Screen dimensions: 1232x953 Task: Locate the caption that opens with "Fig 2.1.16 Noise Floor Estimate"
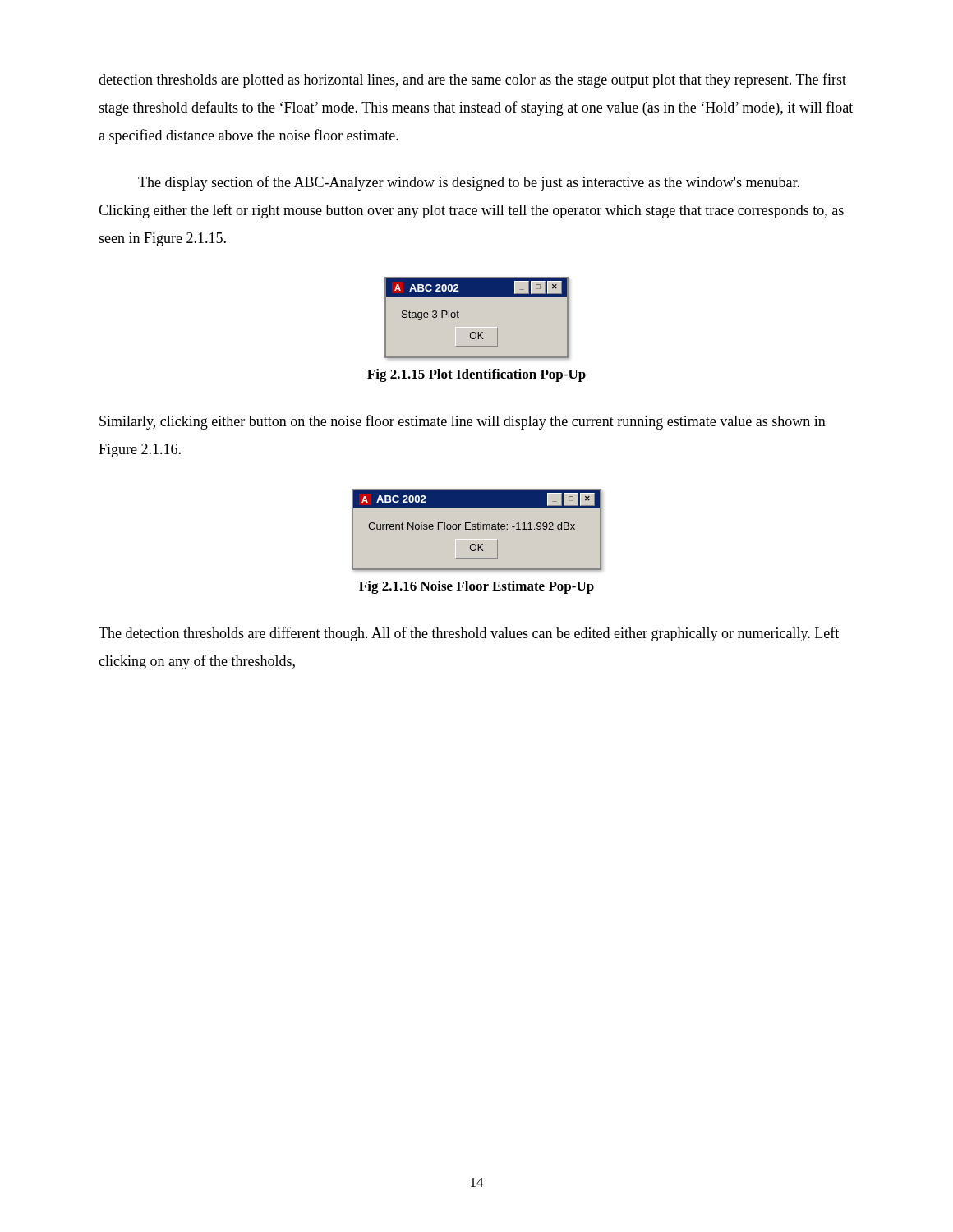pyautogui.click(x=476, y=586)
